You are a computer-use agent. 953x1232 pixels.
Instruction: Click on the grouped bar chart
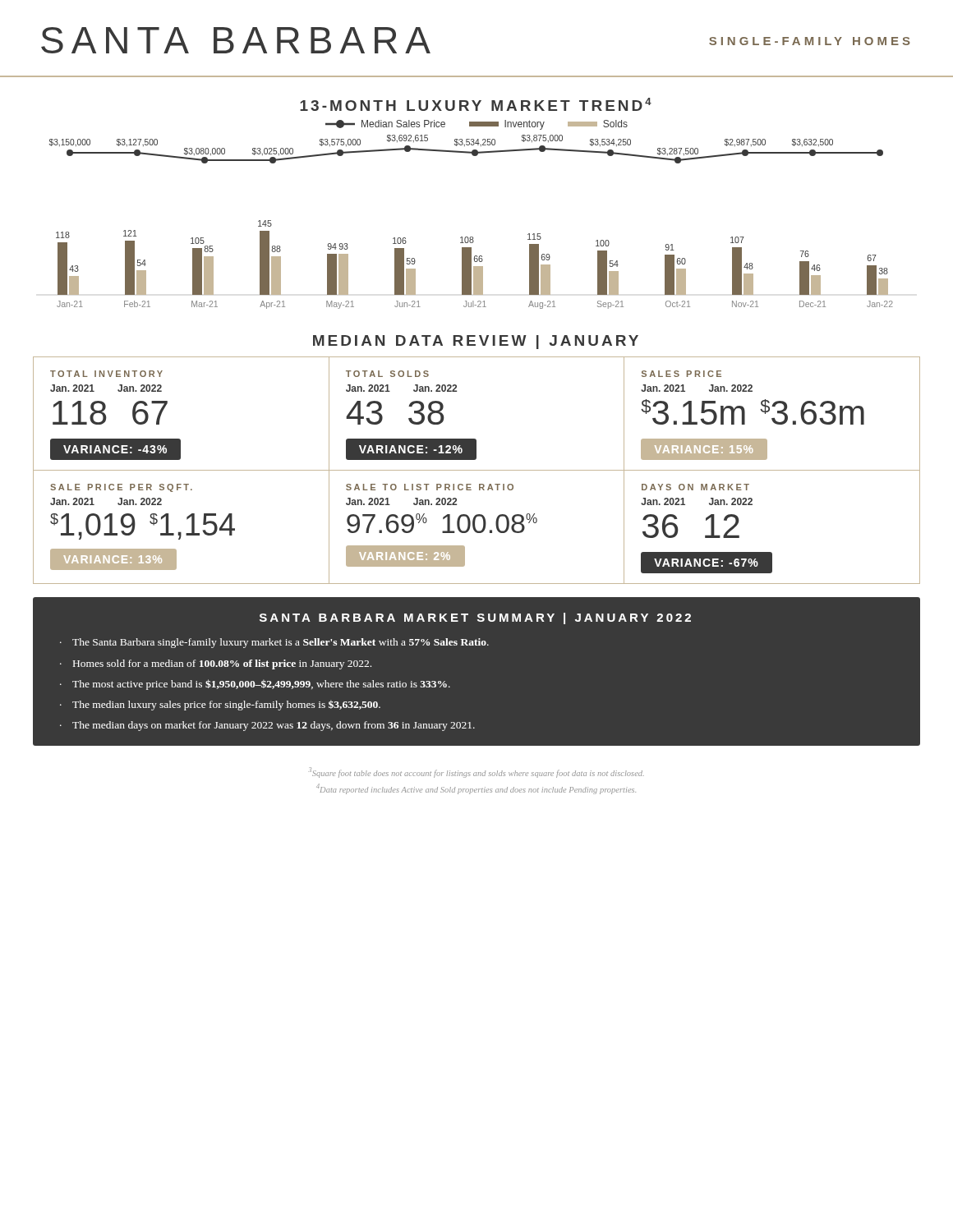point(476,229)
